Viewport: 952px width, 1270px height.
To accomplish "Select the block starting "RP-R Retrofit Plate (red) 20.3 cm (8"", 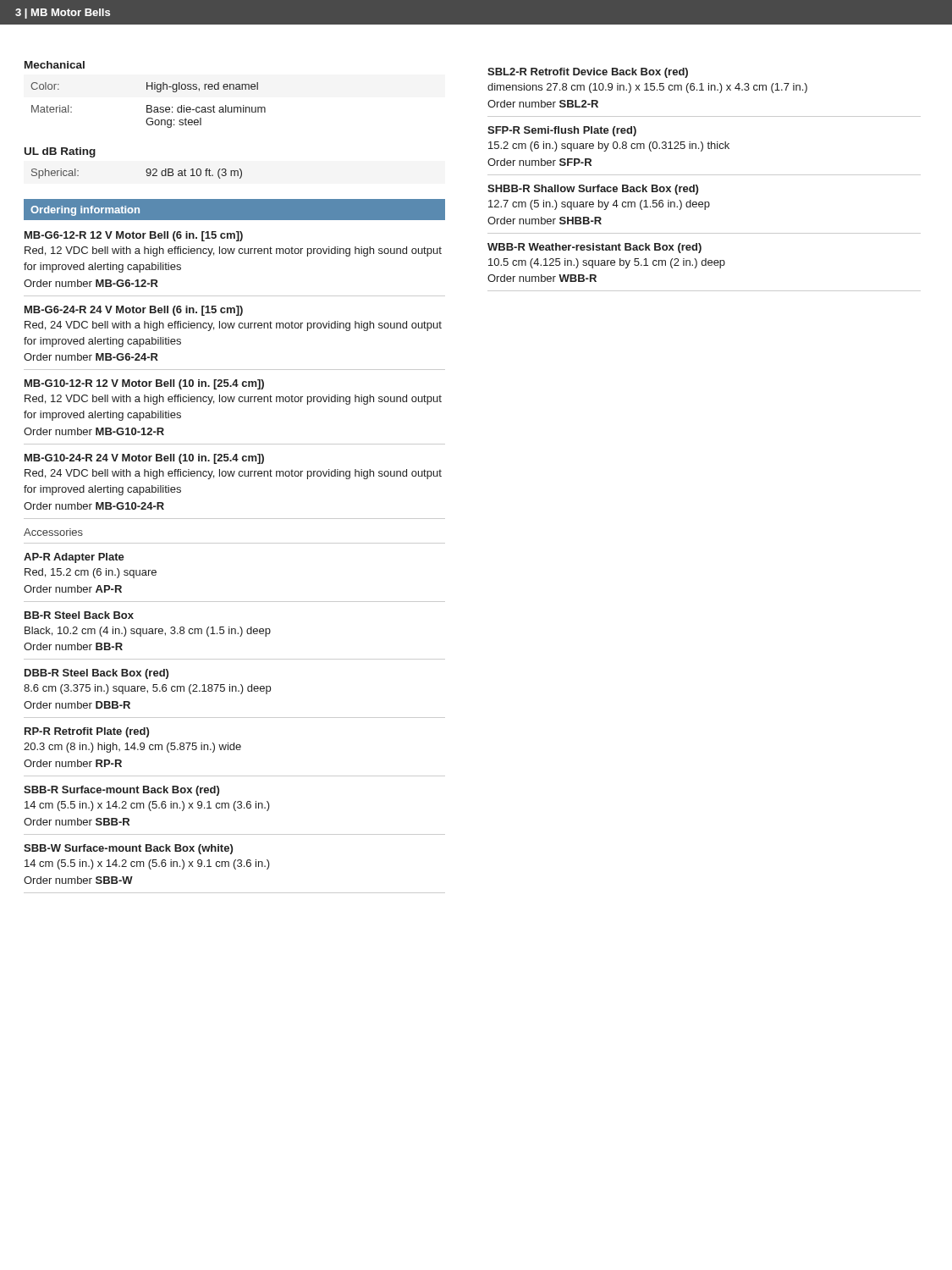I will tap(234, 747).
